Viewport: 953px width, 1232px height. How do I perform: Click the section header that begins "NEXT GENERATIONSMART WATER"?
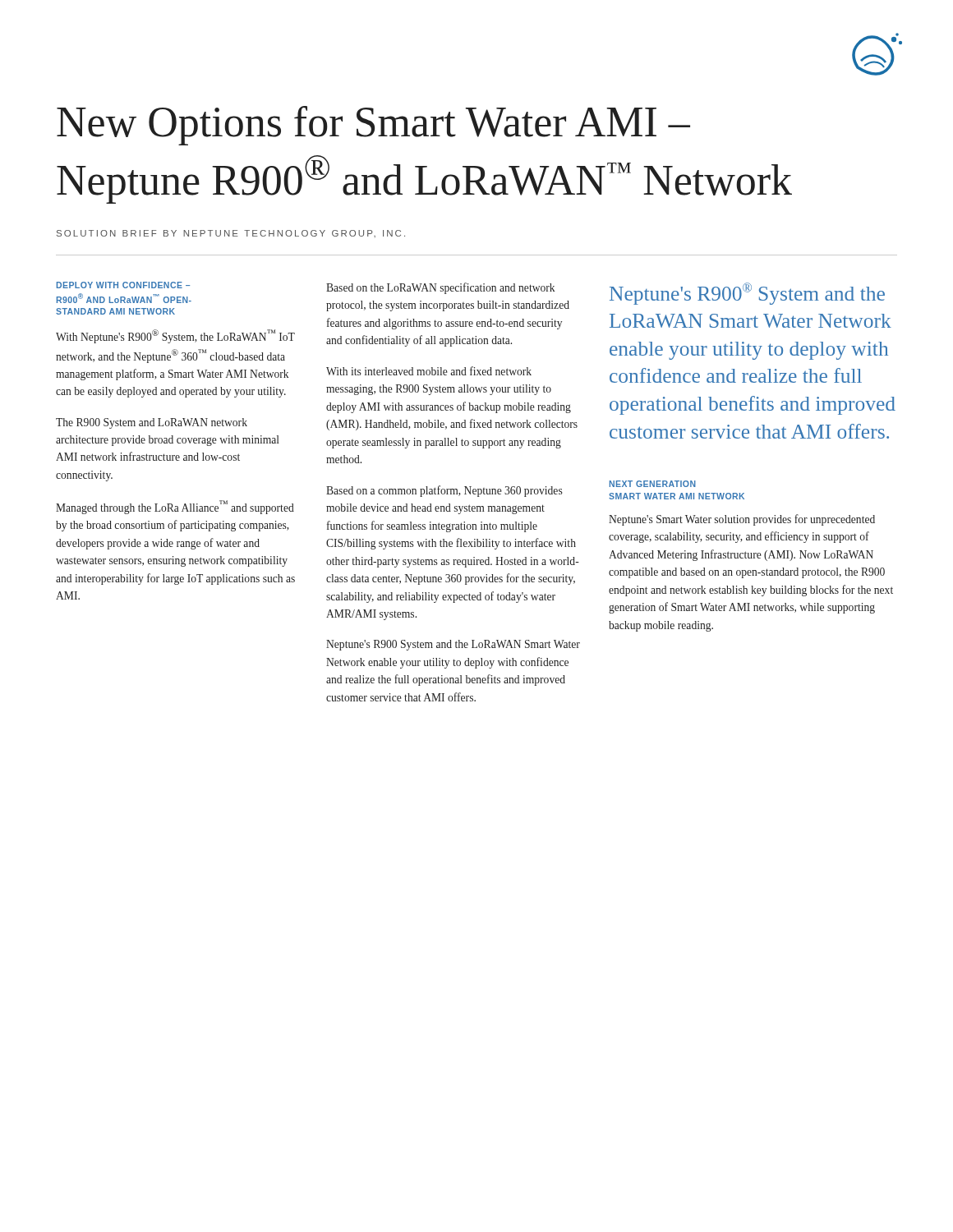pos(677,490)
